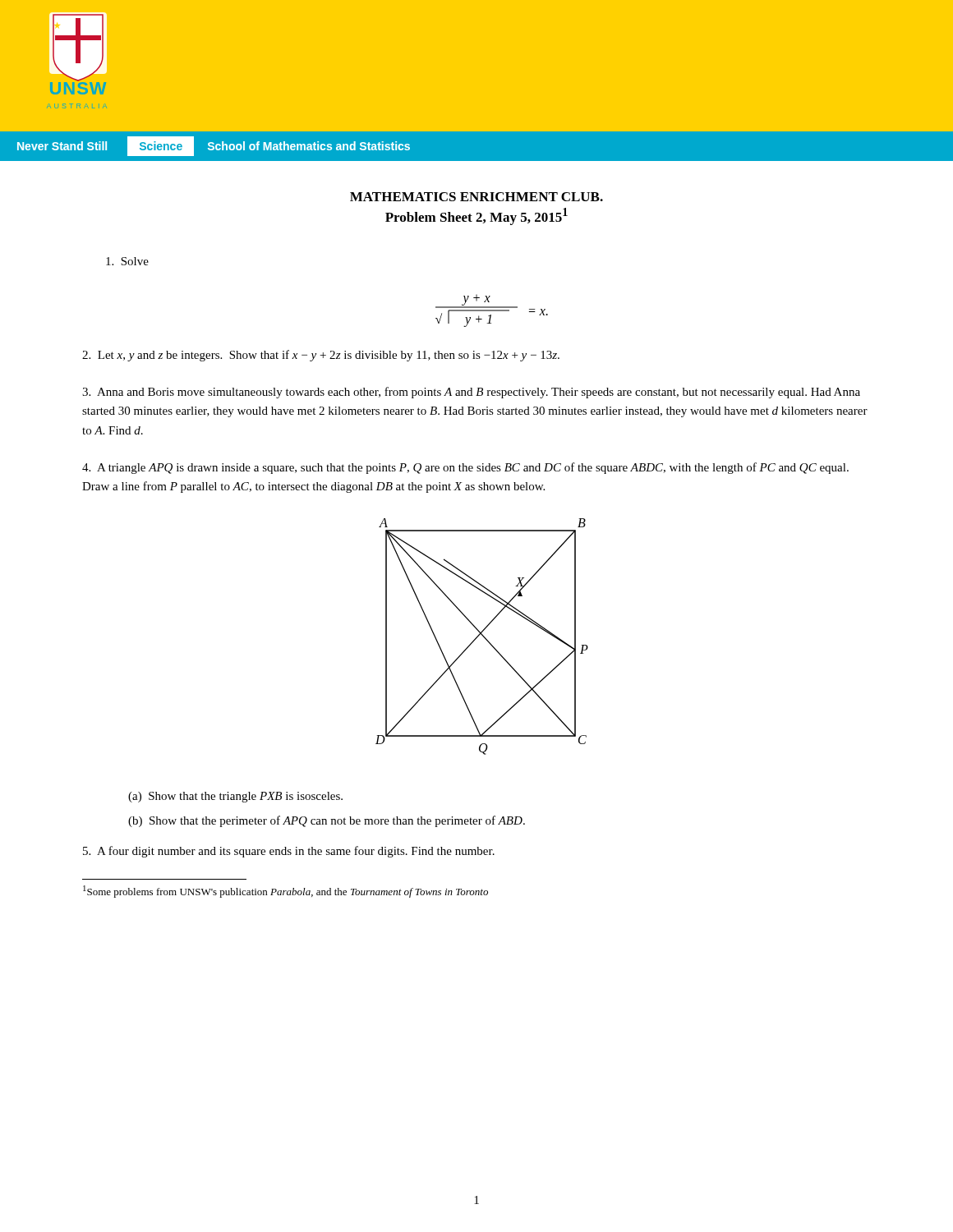Point to the block beginning "(a) Show that the triangle PXB is"
The height and width of the screenshot is (1232, 953).
pos(236,796)
